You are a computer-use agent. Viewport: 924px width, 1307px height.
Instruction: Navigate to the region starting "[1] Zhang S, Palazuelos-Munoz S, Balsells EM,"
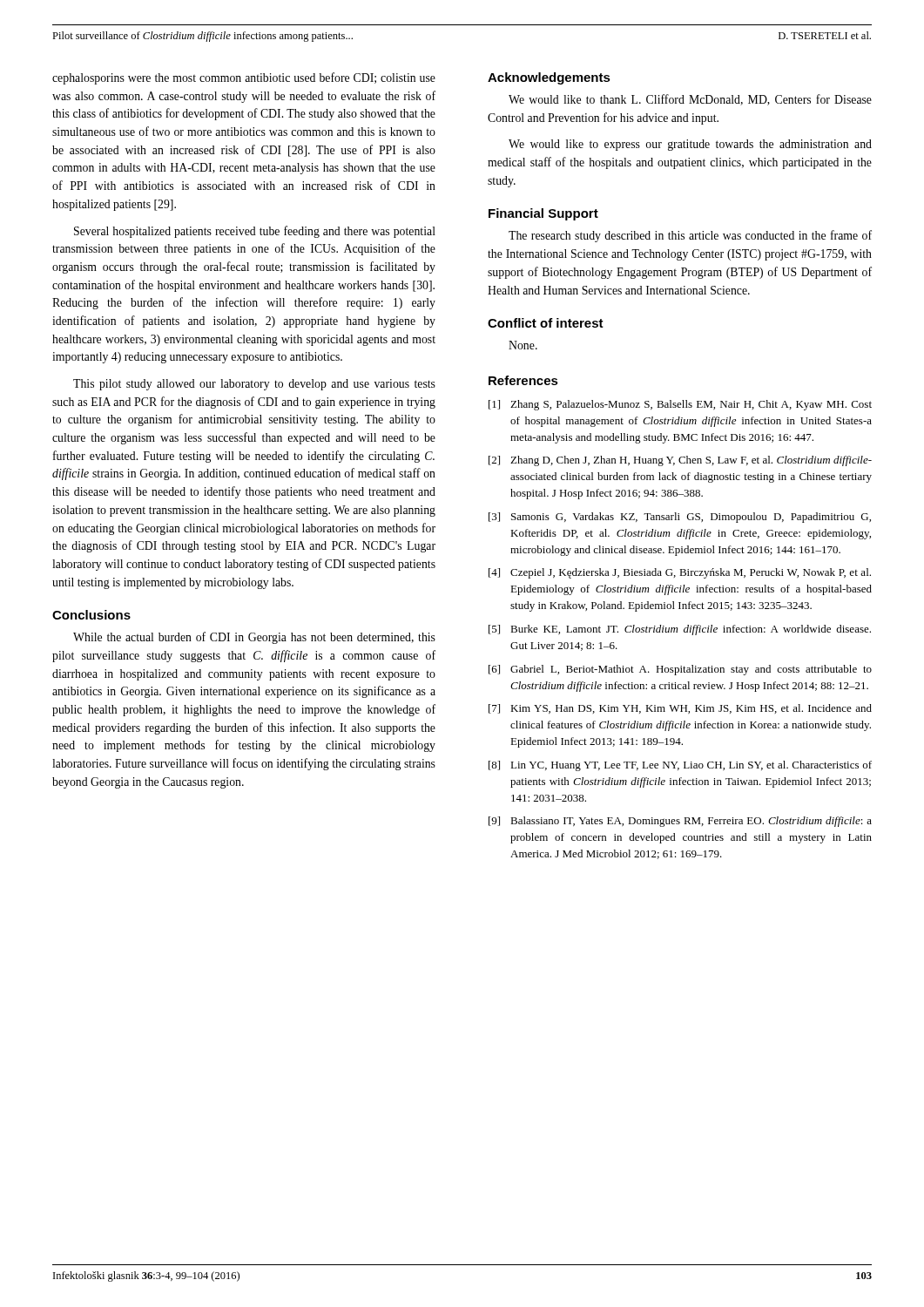coord(680,421)
